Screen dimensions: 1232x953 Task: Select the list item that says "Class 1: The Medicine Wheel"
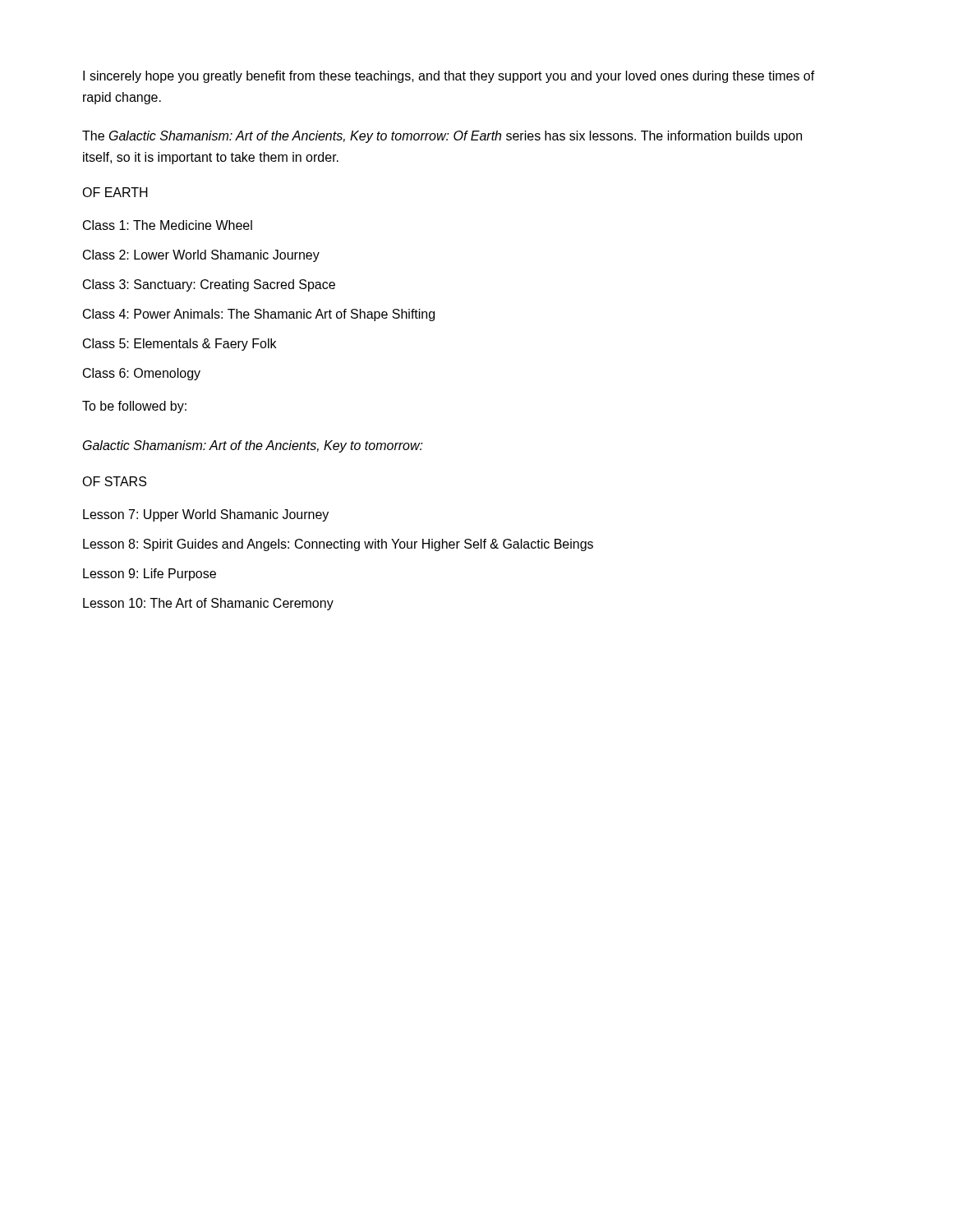coord(167,226)
